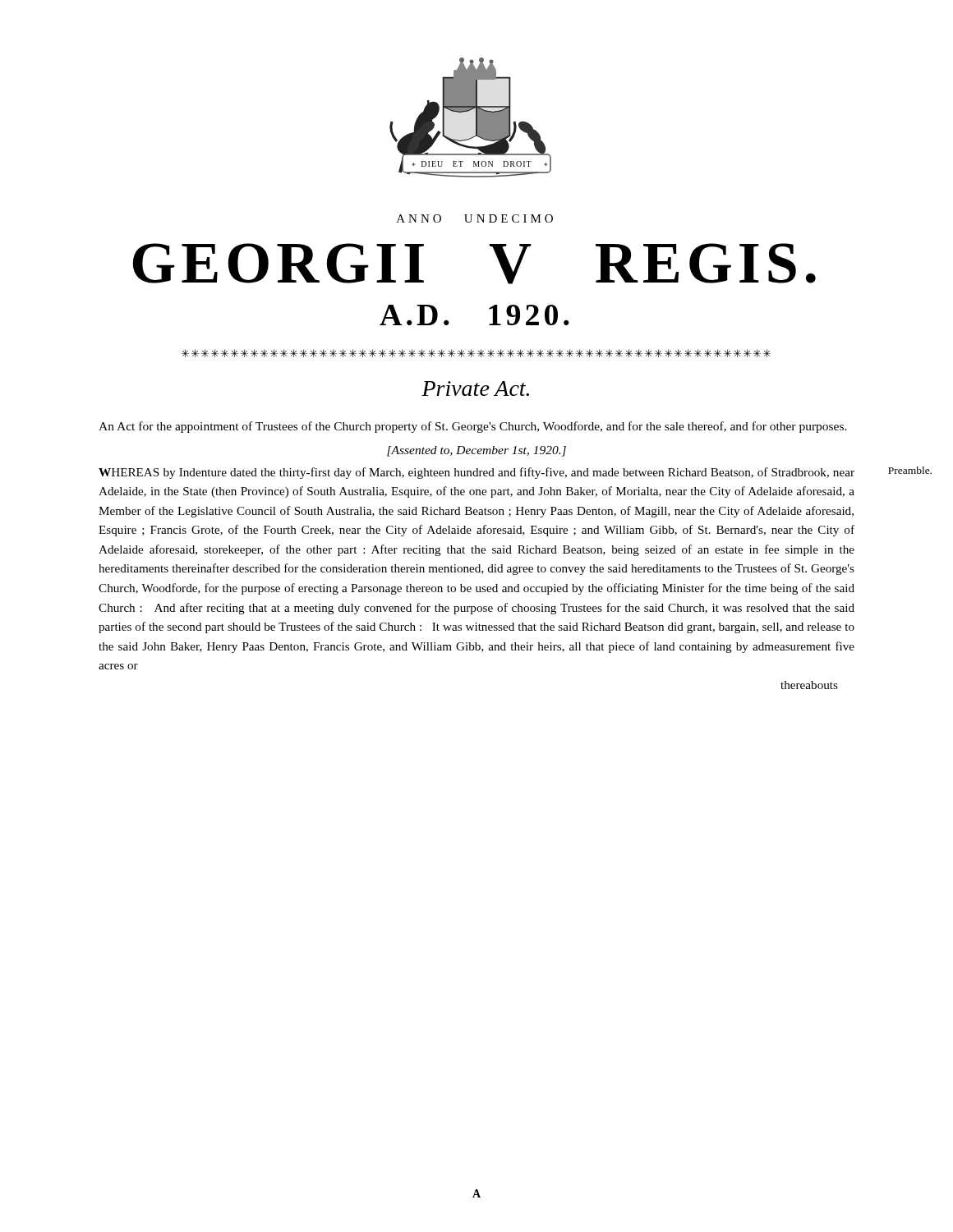This screenshot has width=953, height=1232.
Task: Locate the title that reads "ANNO UNDECIMO"
Action: click(x=476, y=218)
